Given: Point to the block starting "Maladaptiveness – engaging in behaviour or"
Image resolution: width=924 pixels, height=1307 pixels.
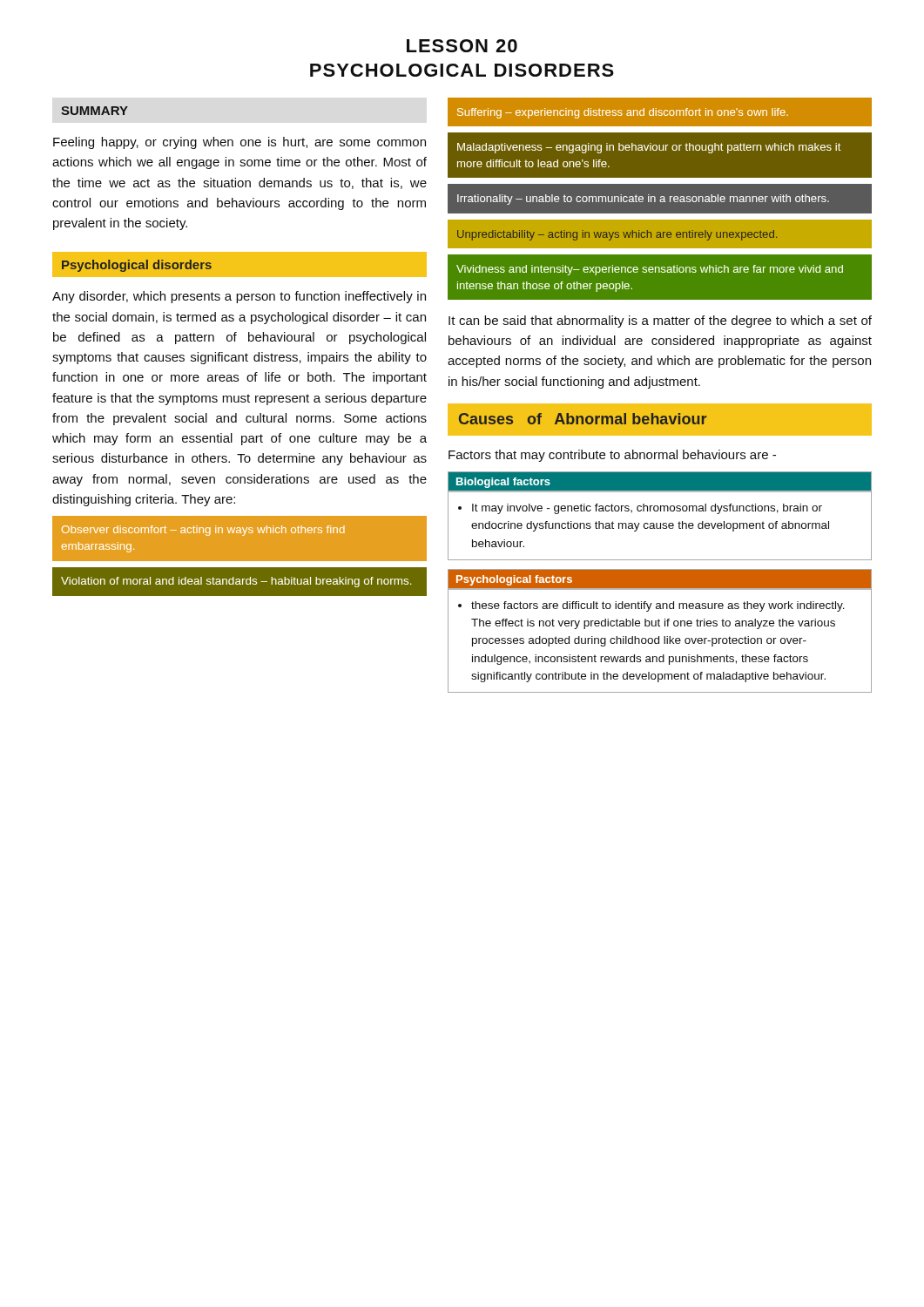Looking at the screenshot, I should click(x=649, y=155).
